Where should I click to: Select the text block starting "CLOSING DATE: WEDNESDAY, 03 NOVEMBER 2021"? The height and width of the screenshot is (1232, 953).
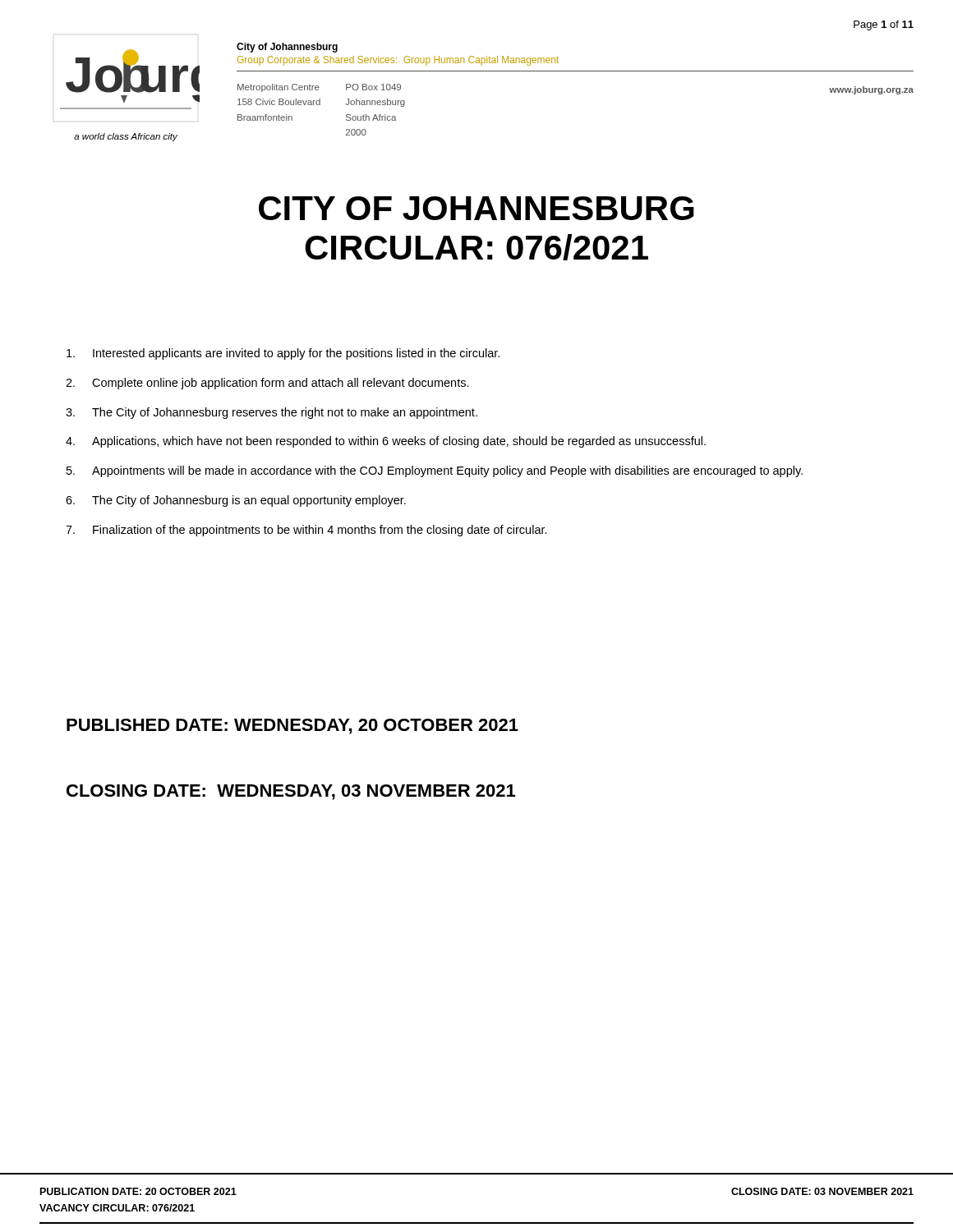(476, 791)
